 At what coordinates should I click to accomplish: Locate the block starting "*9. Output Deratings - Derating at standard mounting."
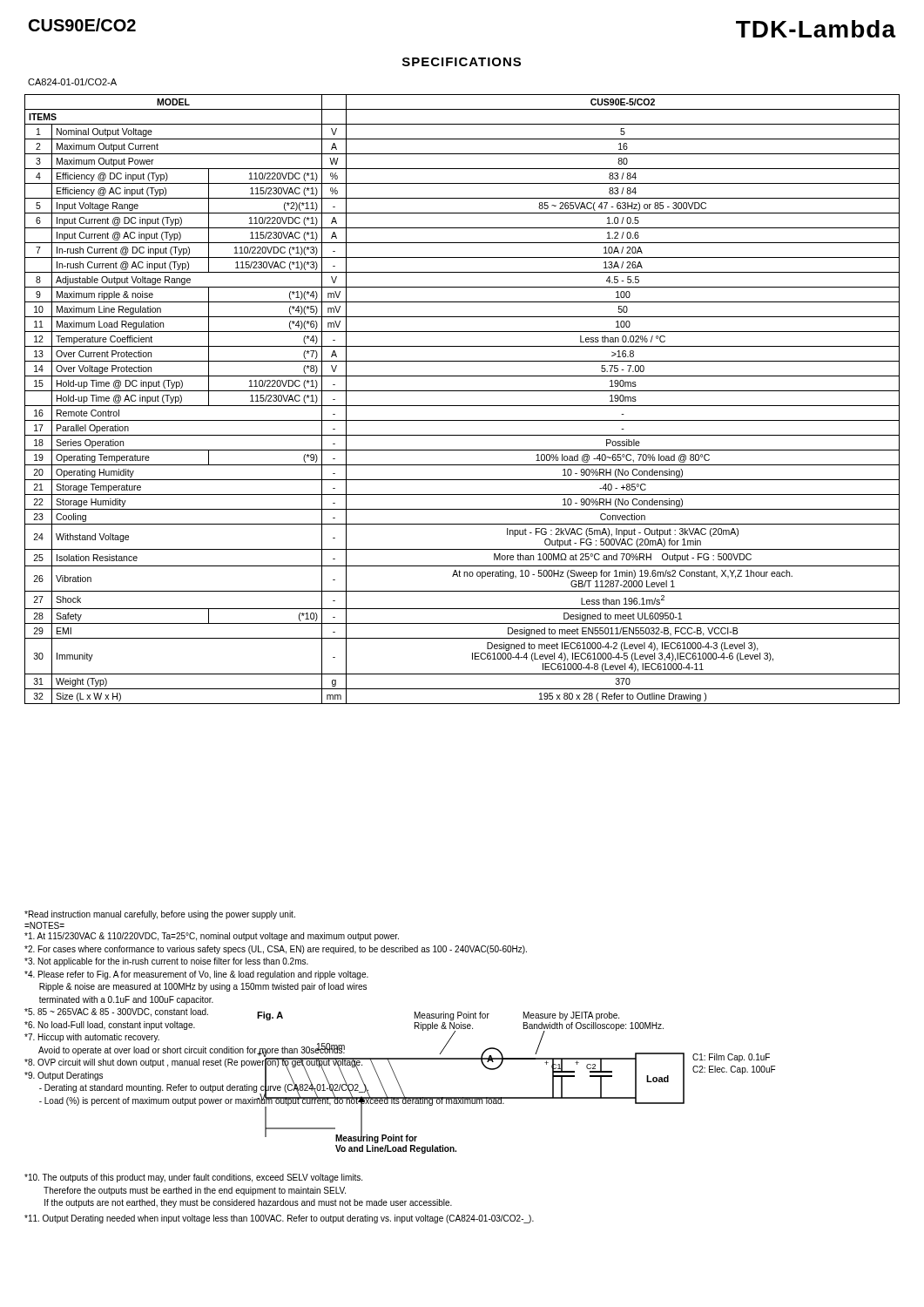coord(264,1088)
